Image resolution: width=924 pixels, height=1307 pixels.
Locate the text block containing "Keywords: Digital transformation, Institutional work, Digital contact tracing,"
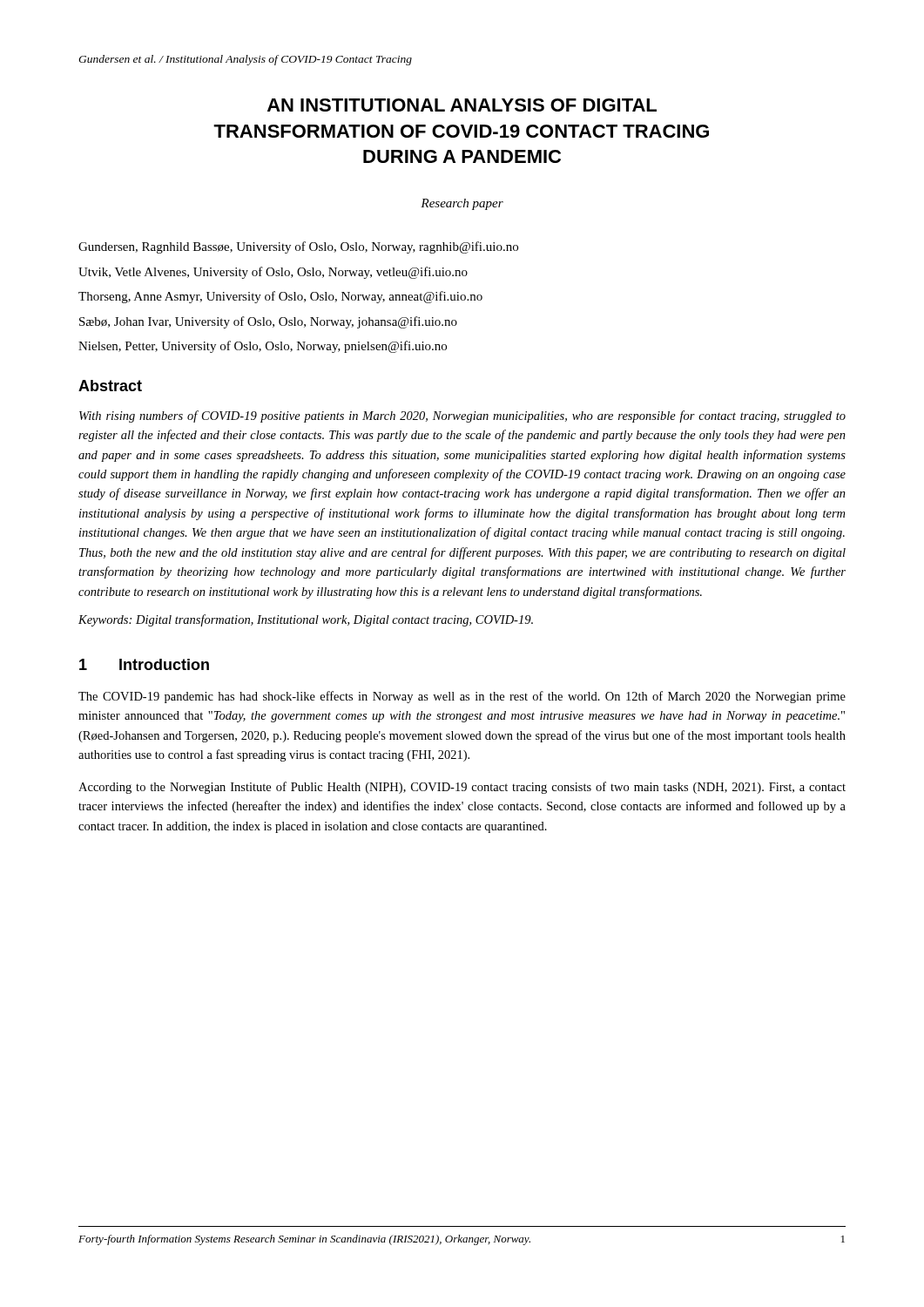pyautogui.click(x=306, y=620)
